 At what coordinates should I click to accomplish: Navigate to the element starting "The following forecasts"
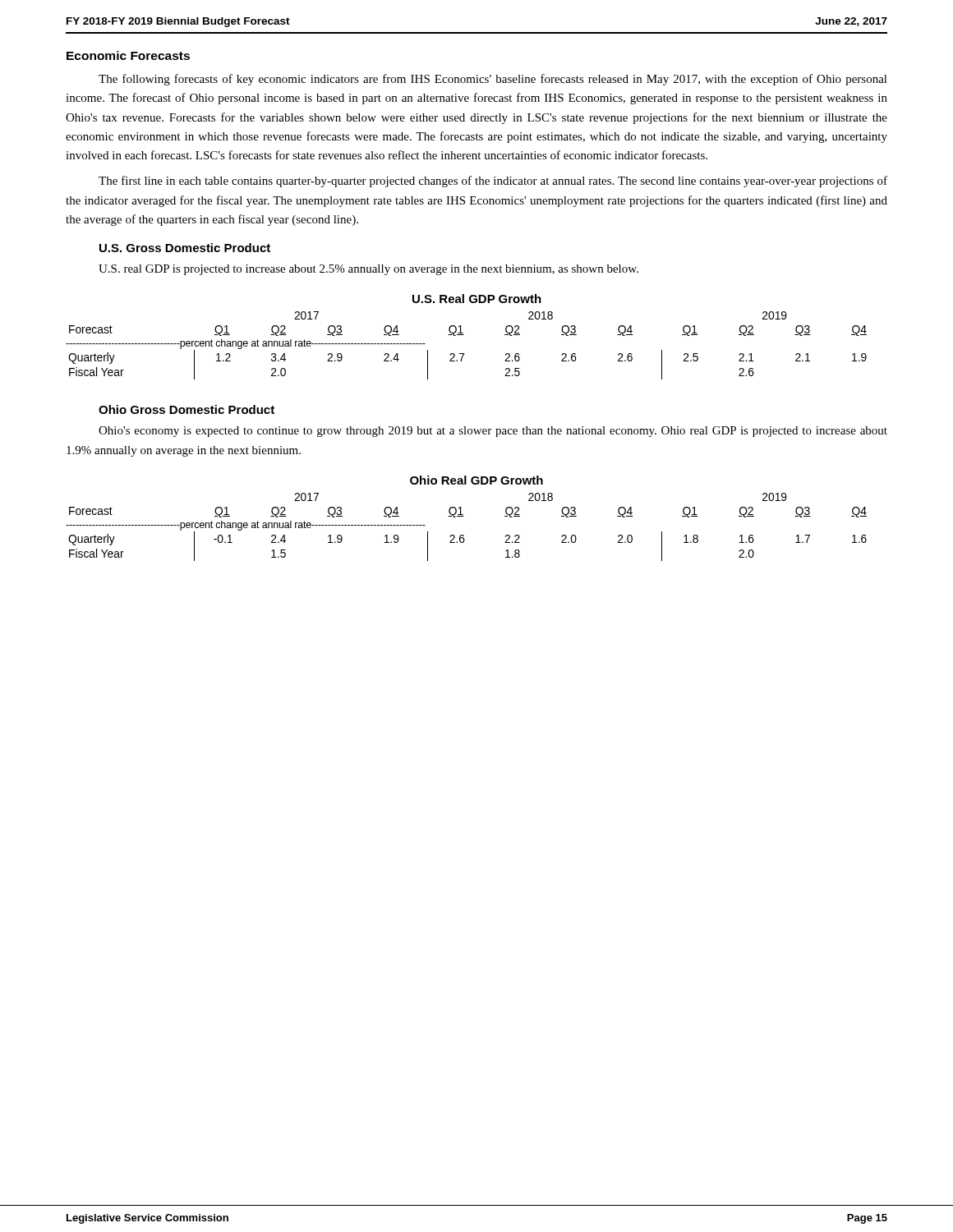coord(476,117)
